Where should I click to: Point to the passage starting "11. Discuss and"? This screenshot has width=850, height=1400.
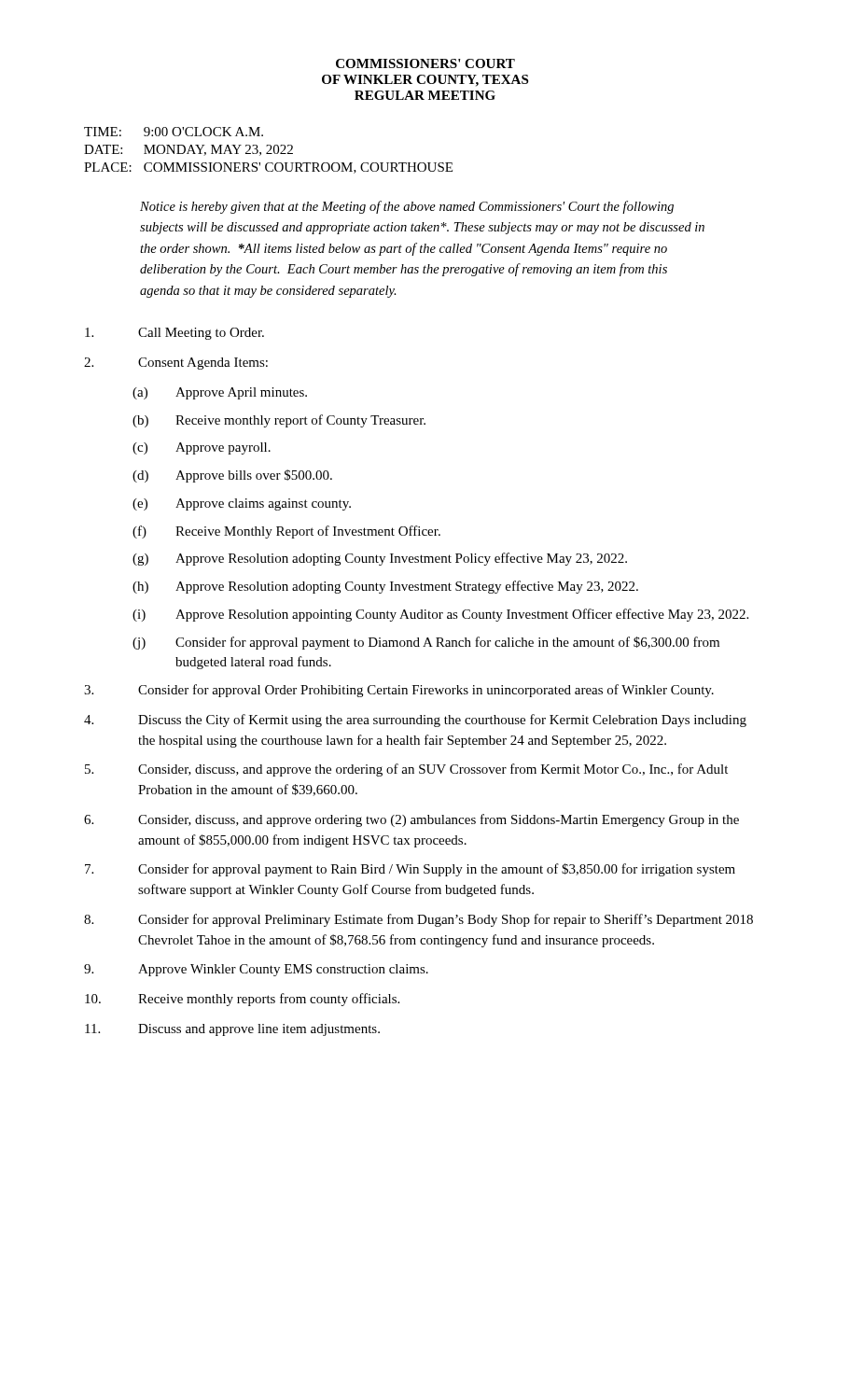[232, 1030]
